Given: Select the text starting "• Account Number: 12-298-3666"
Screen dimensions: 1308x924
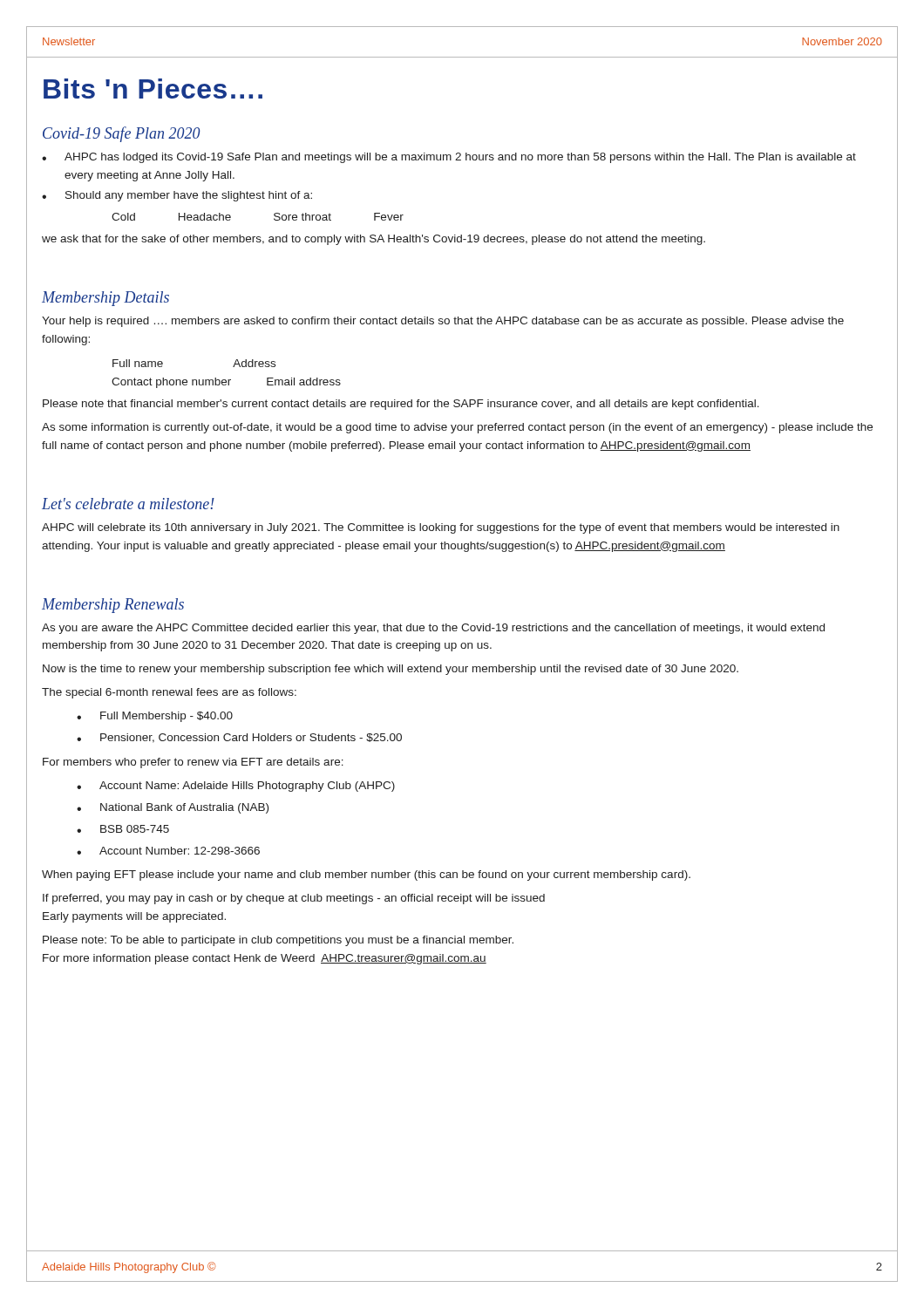Looking at the screenshot, I should pos(168,852).
